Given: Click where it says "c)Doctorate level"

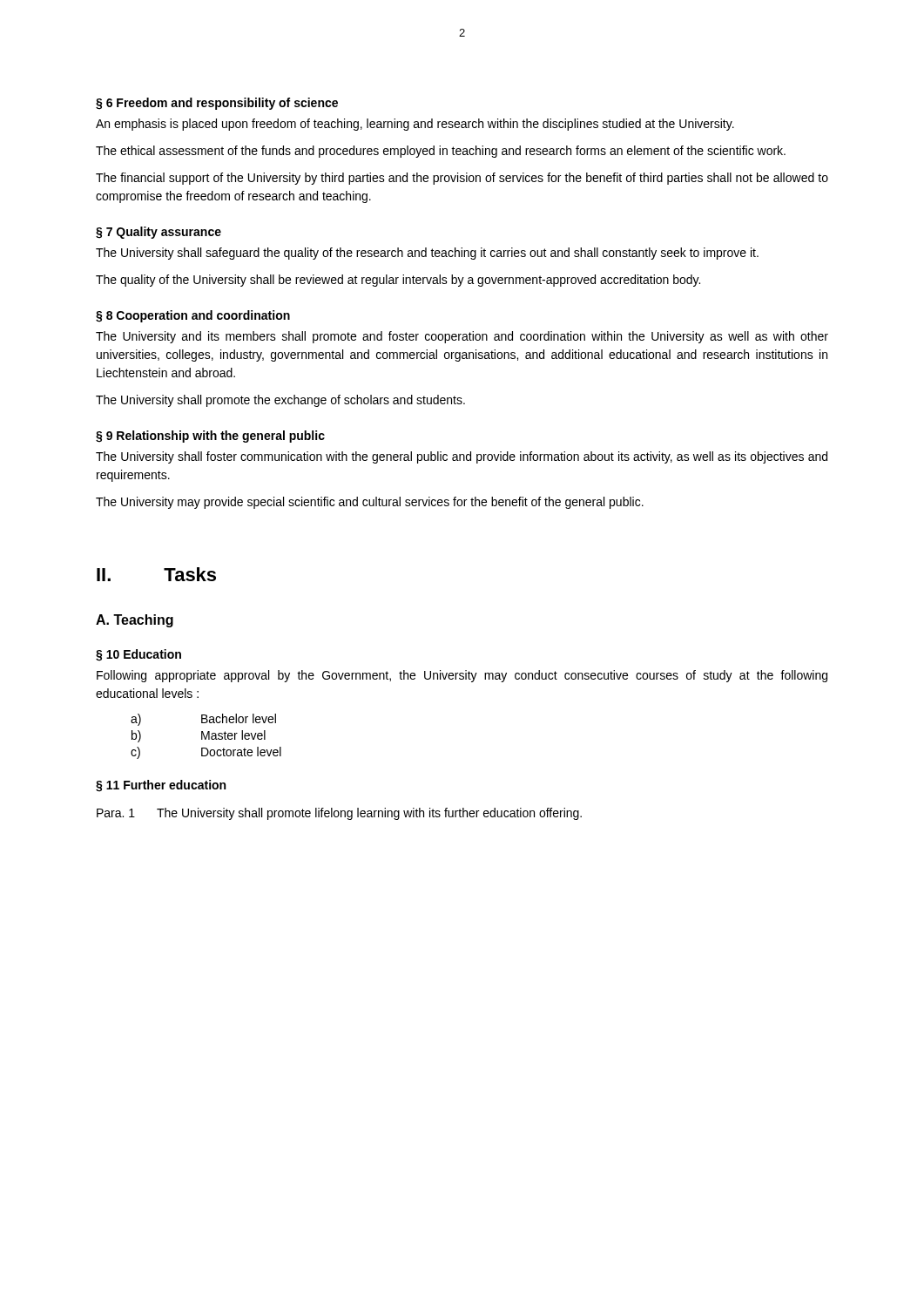Looking at the screenshot, I should click(x=206, y=753).
